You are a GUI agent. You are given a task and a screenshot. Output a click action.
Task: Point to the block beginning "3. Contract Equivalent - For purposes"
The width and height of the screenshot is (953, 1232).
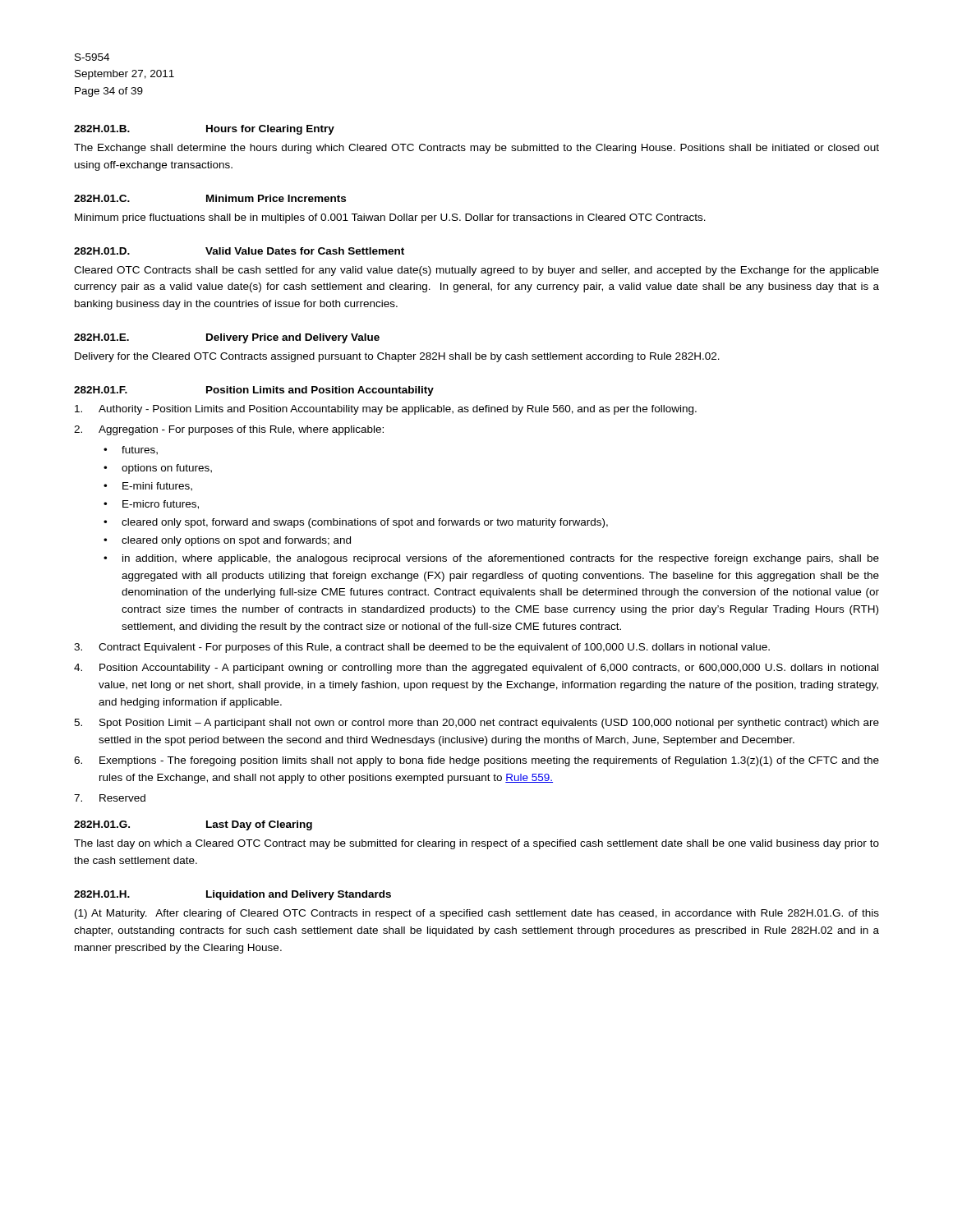(476, 648)
